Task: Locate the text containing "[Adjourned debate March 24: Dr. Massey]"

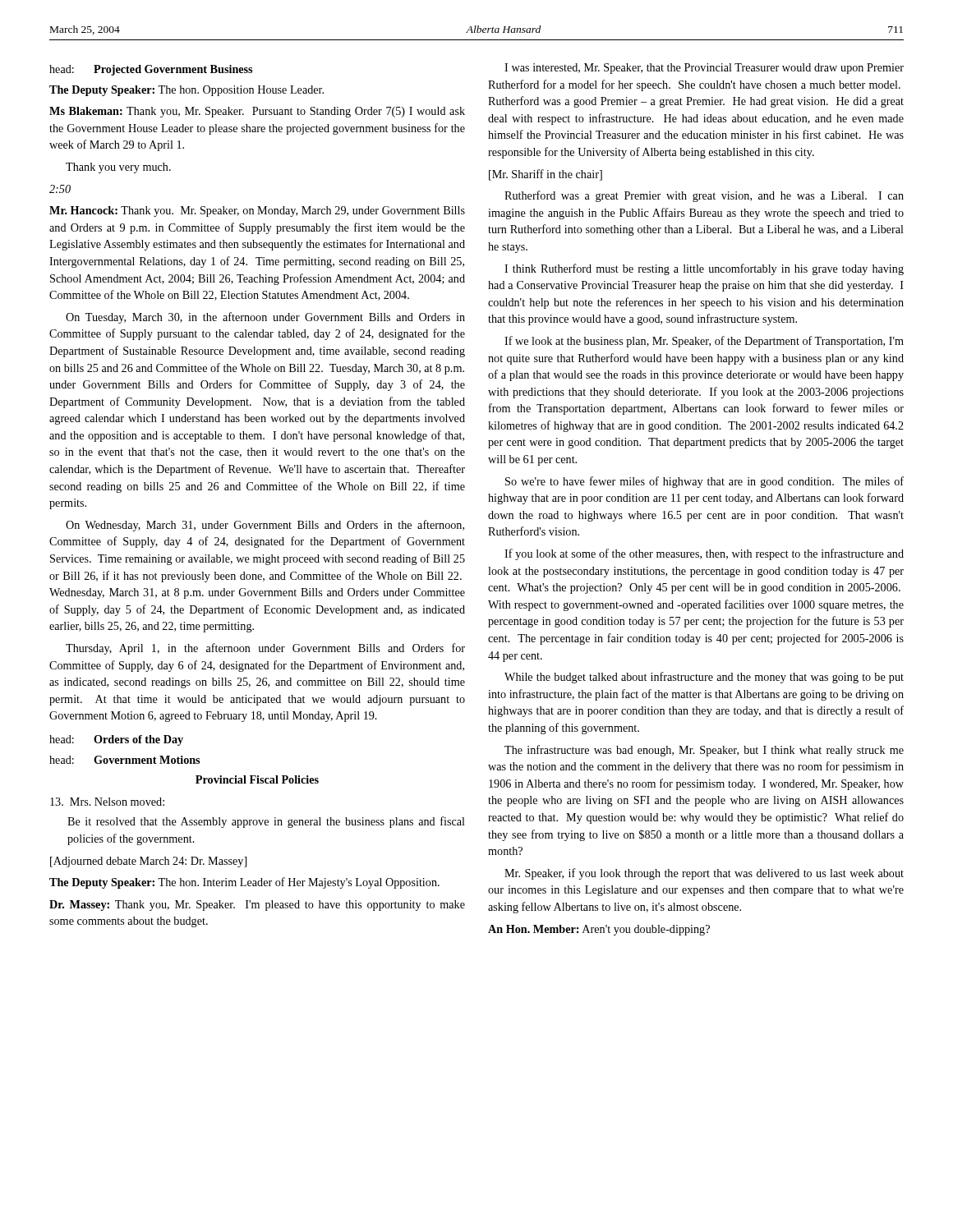Action: (257, 861)
